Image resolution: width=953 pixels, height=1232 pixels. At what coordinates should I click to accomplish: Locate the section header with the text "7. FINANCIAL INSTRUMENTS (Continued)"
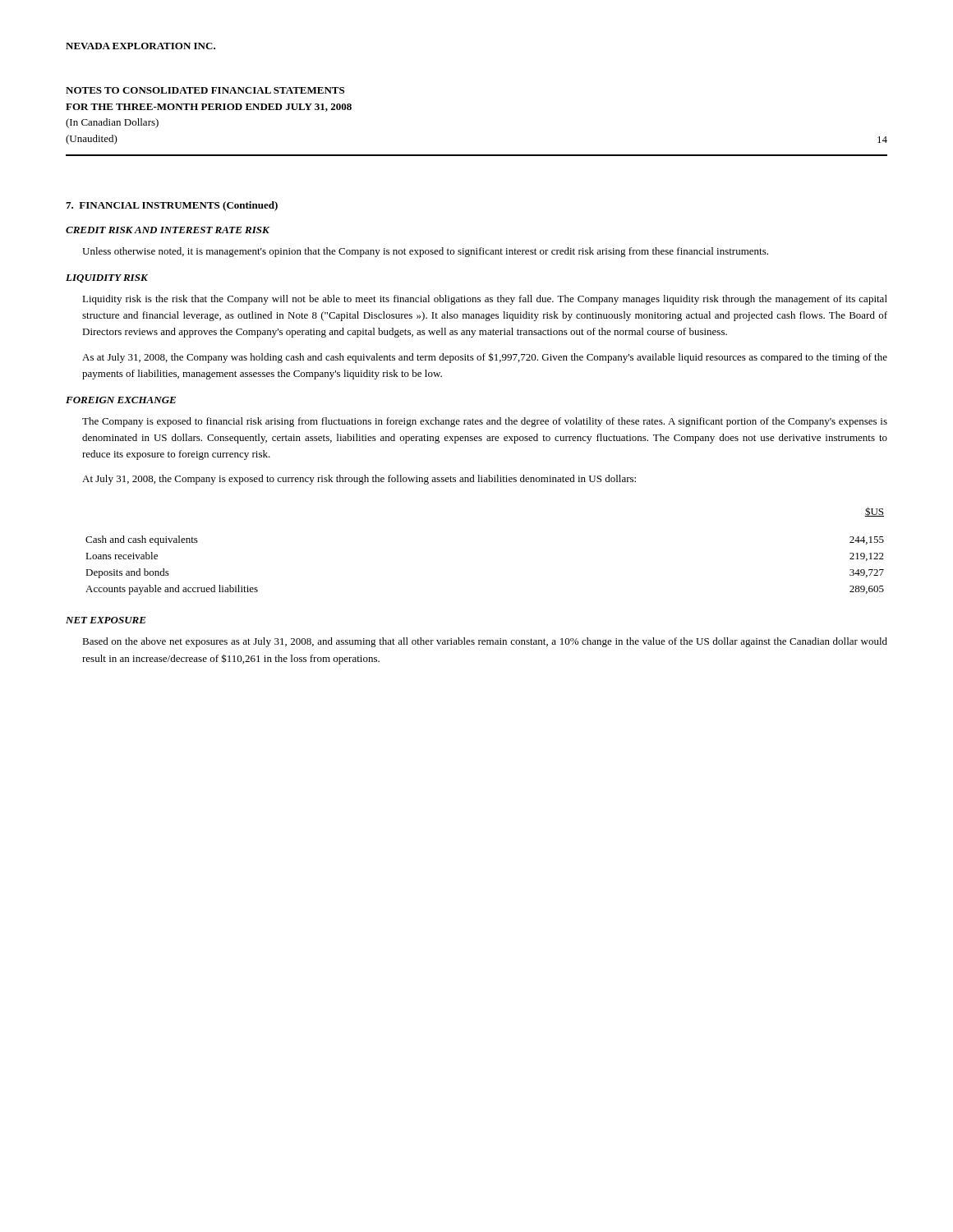172,205
